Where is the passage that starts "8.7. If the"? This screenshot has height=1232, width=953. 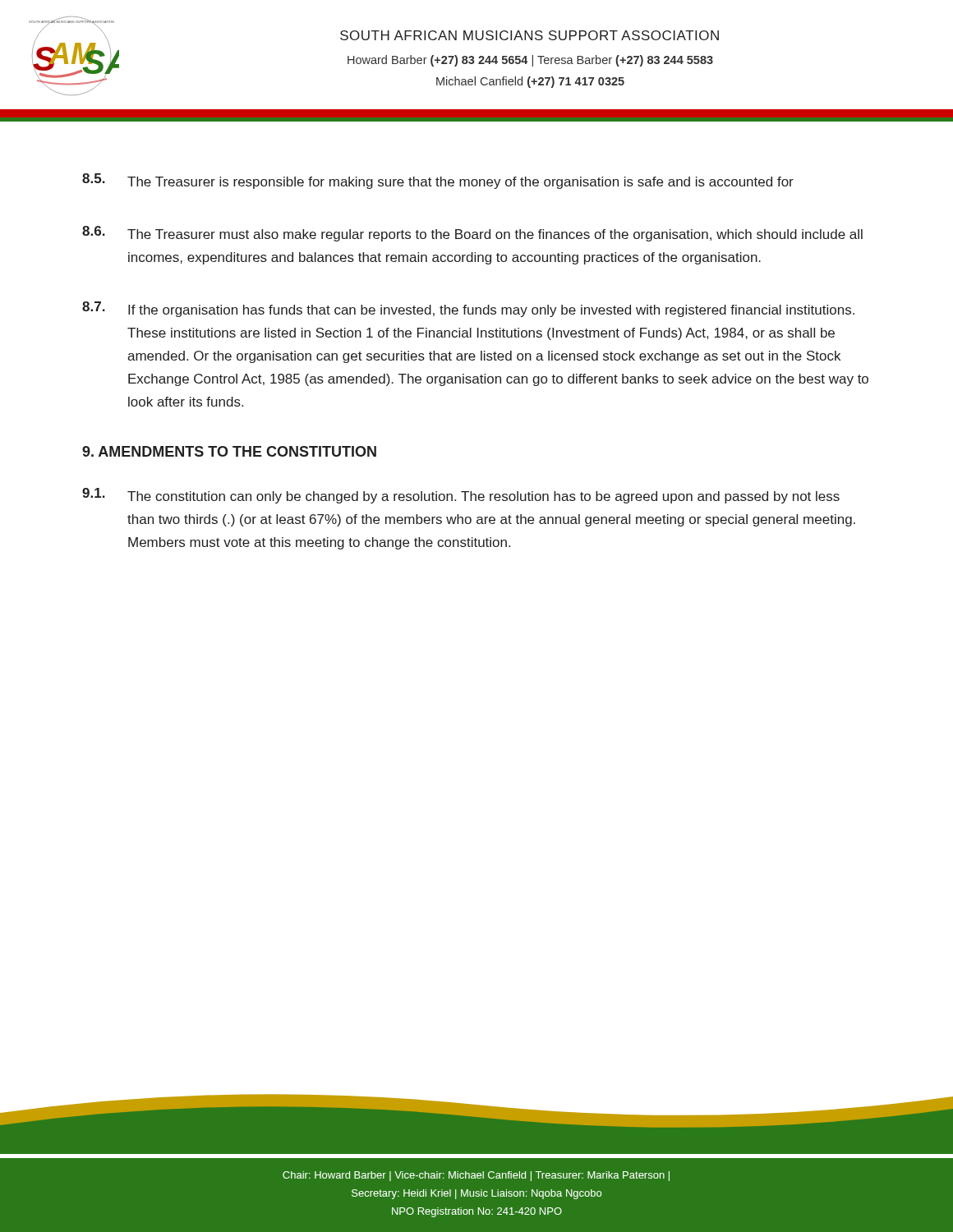[x=476, y=357]
